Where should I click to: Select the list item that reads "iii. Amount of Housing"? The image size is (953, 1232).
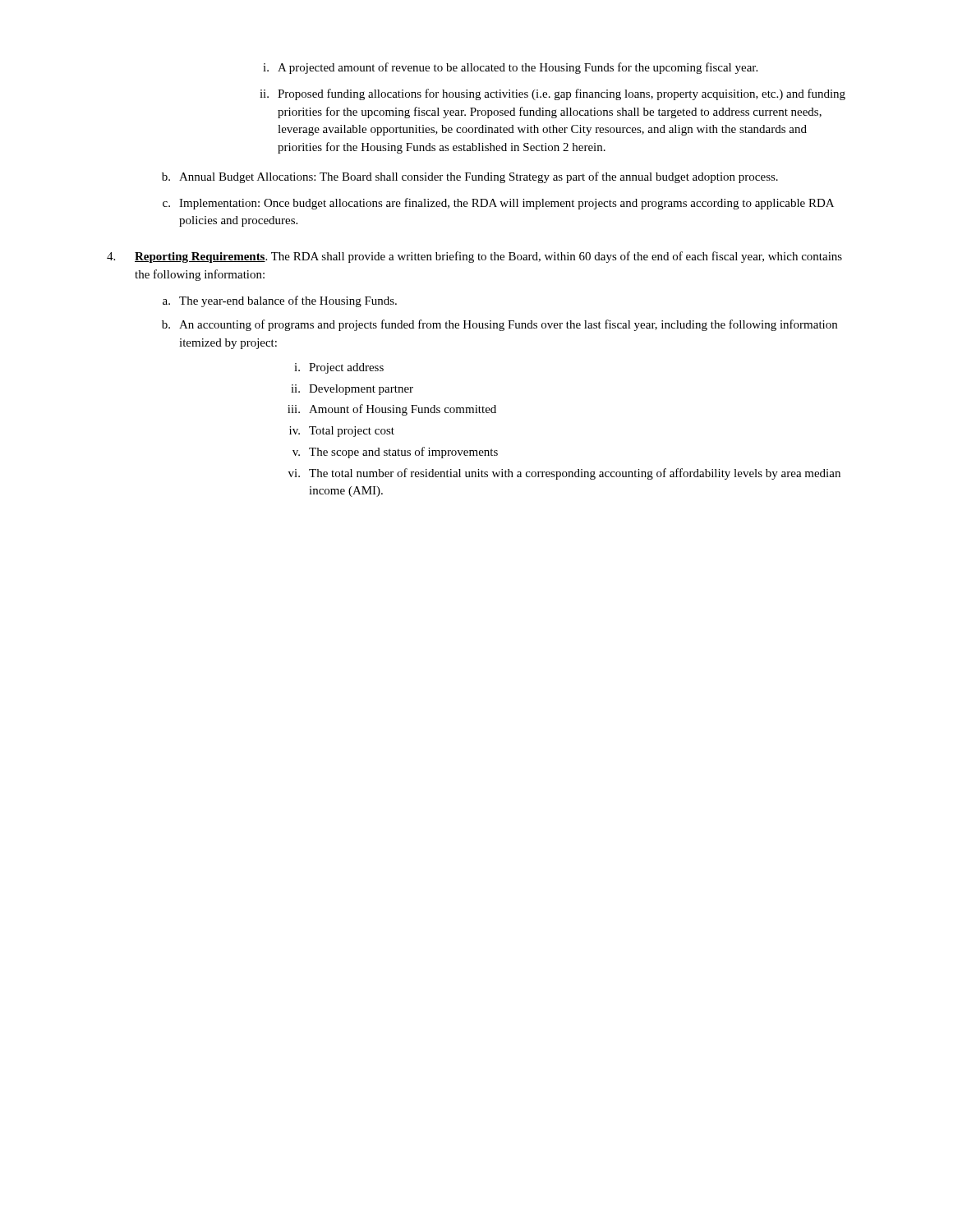[392, 410]
